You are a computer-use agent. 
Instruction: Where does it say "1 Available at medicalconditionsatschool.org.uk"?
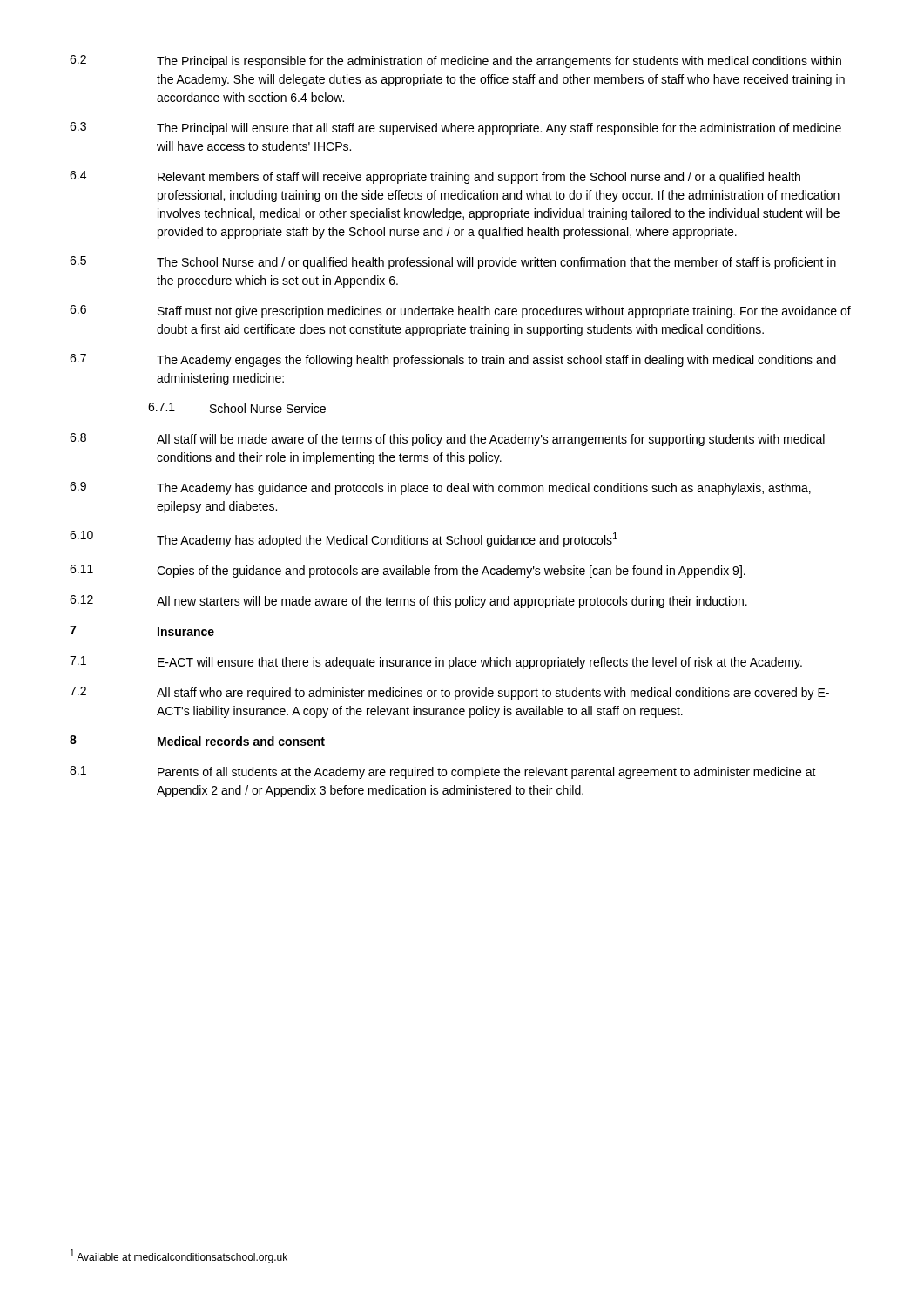(x=179, y=1256)
